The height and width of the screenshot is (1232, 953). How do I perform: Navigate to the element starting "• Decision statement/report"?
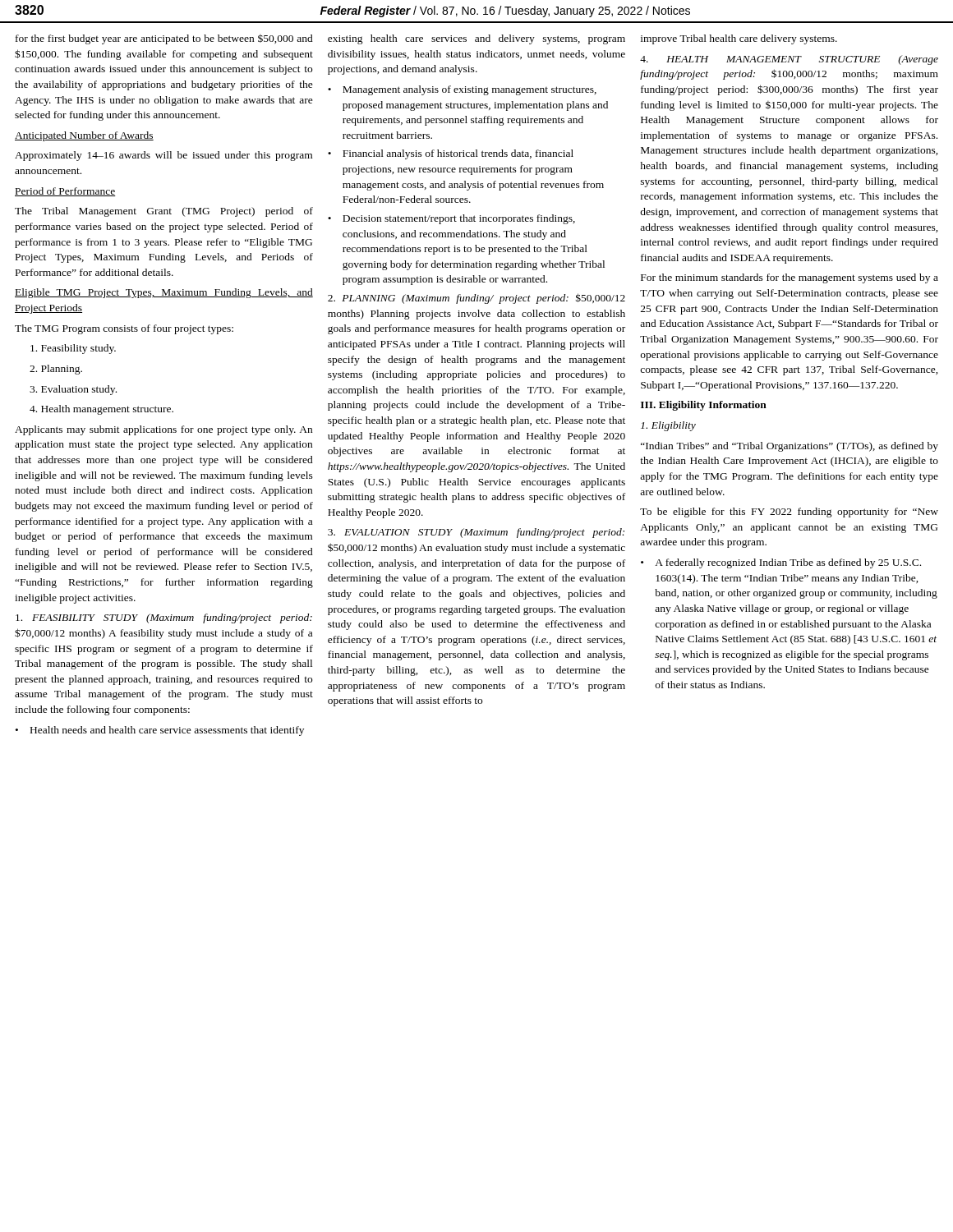pyautogui.click(x=476, y=249)
